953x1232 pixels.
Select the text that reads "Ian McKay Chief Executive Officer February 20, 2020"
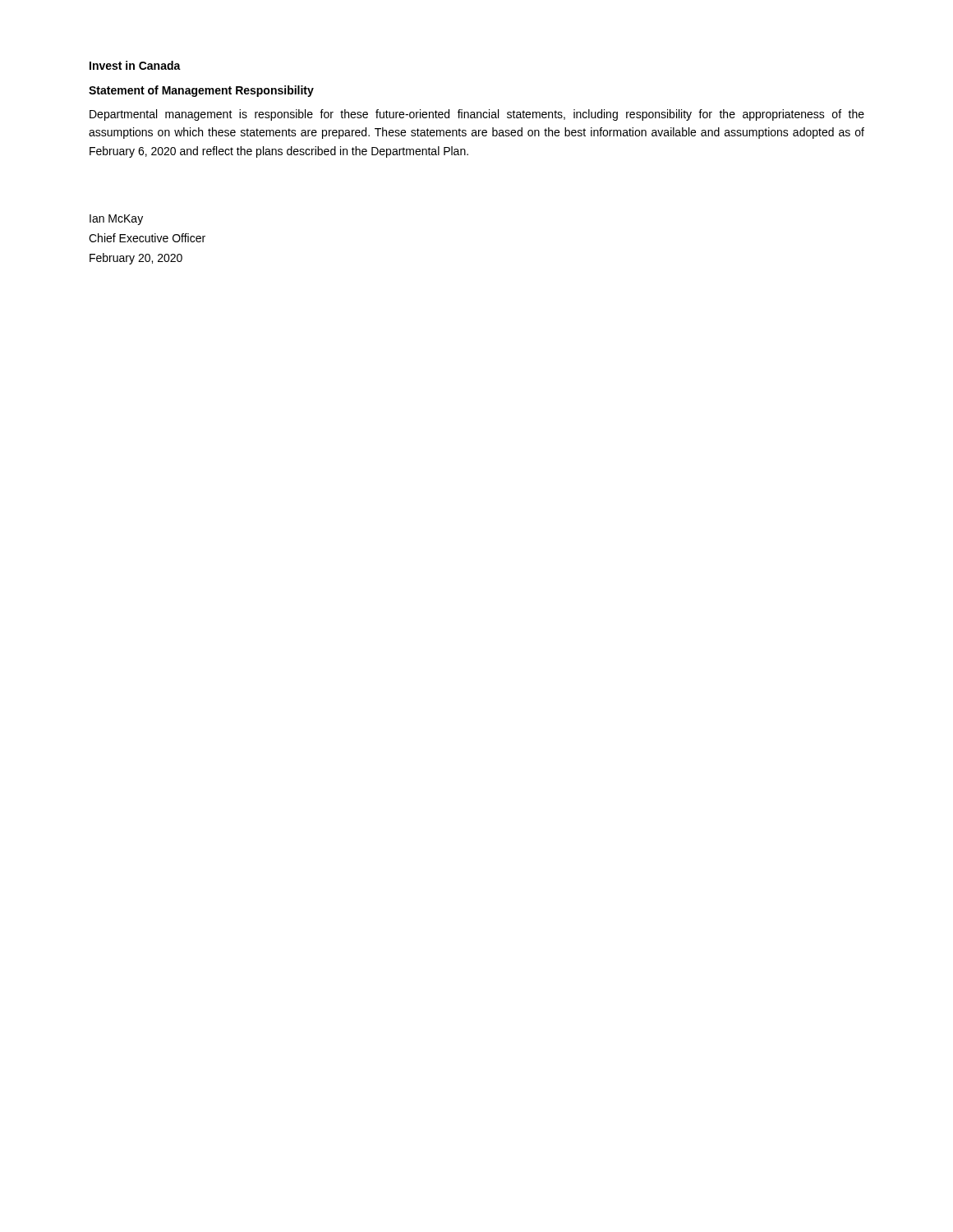pyautogui.click(x=147, y=238)
